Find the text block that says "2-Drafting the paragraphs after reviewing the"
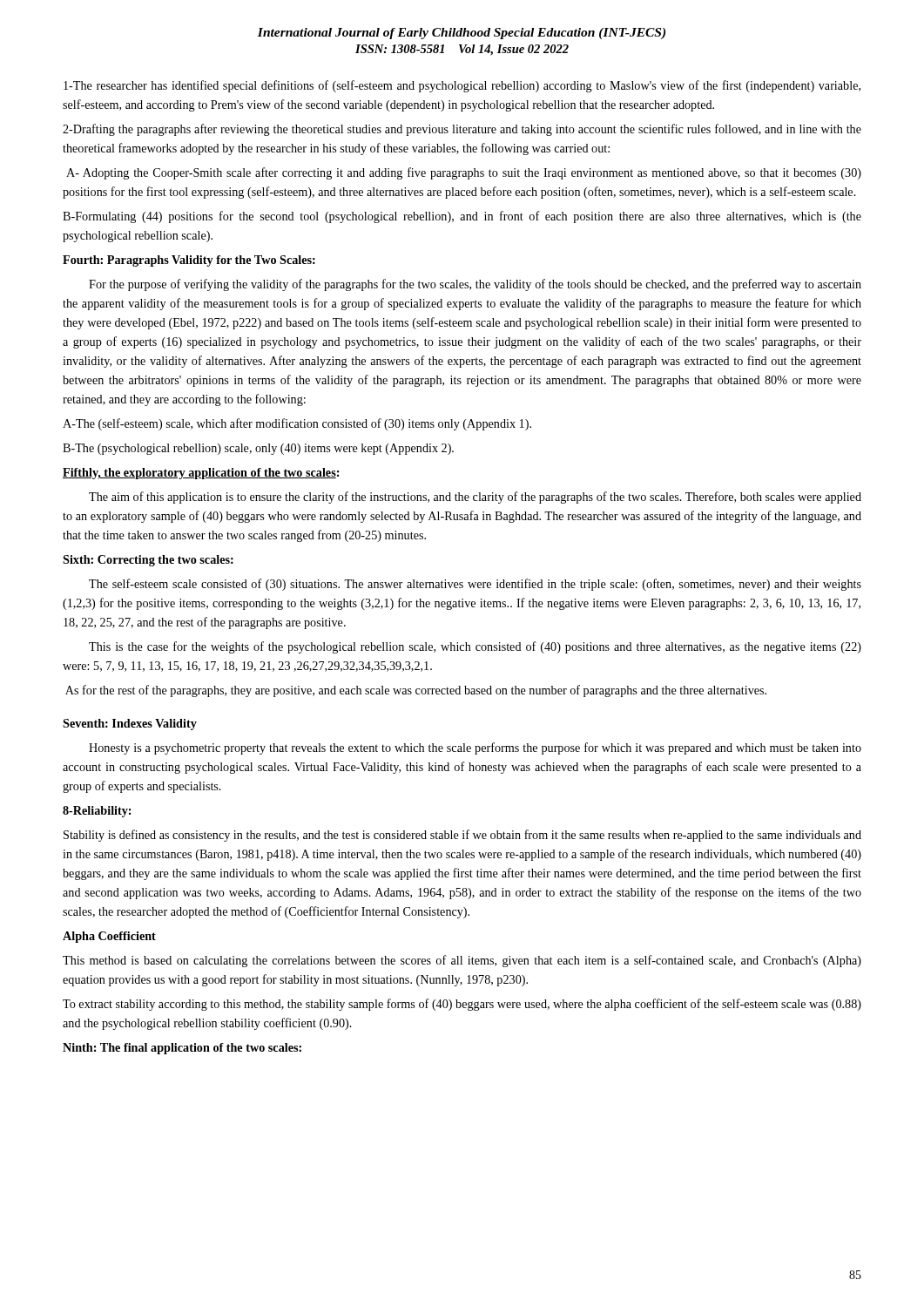Viewport: 924px width, 1307px height. coord(462,139)
